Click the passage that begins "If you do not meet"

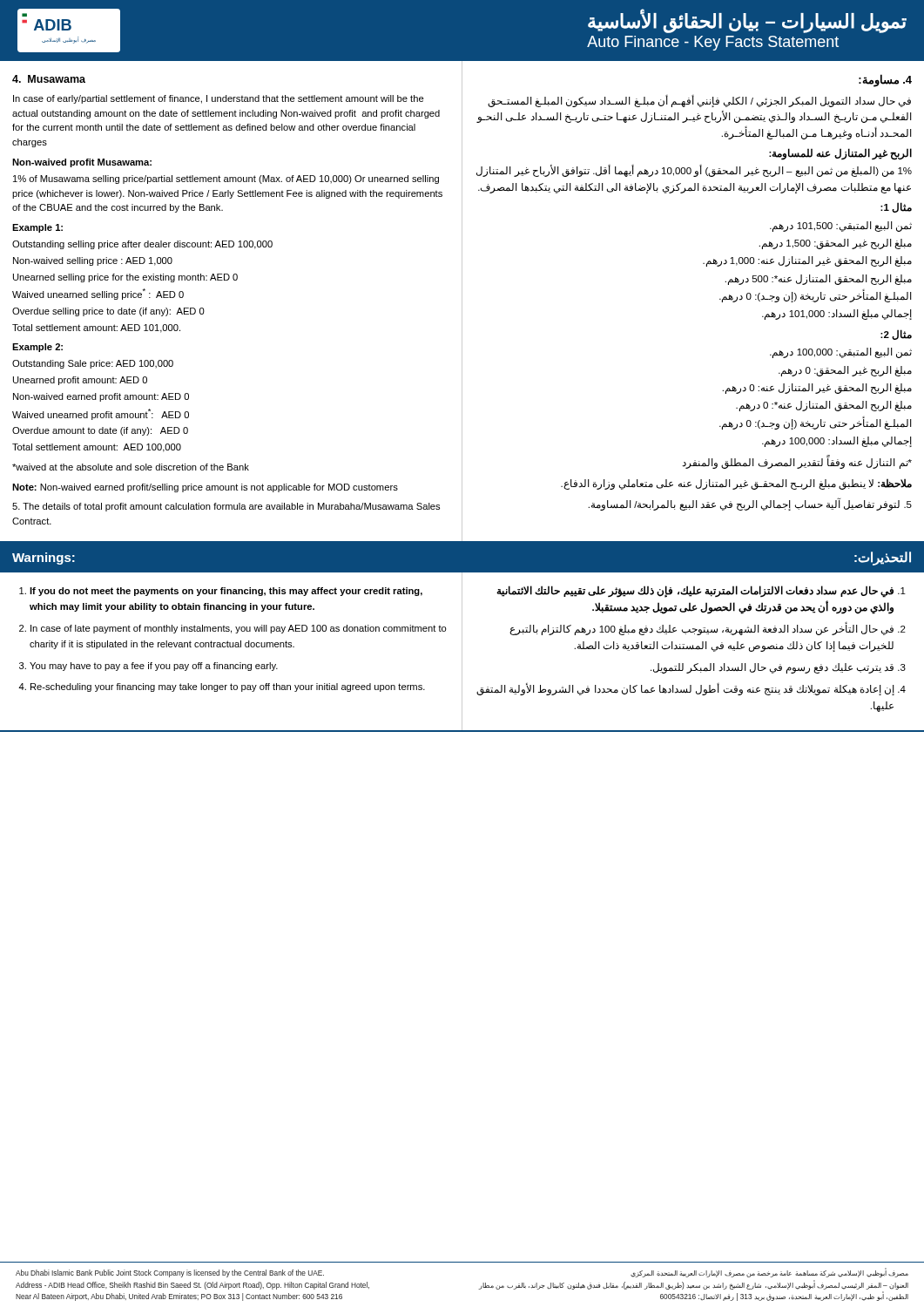click(226, 599)
